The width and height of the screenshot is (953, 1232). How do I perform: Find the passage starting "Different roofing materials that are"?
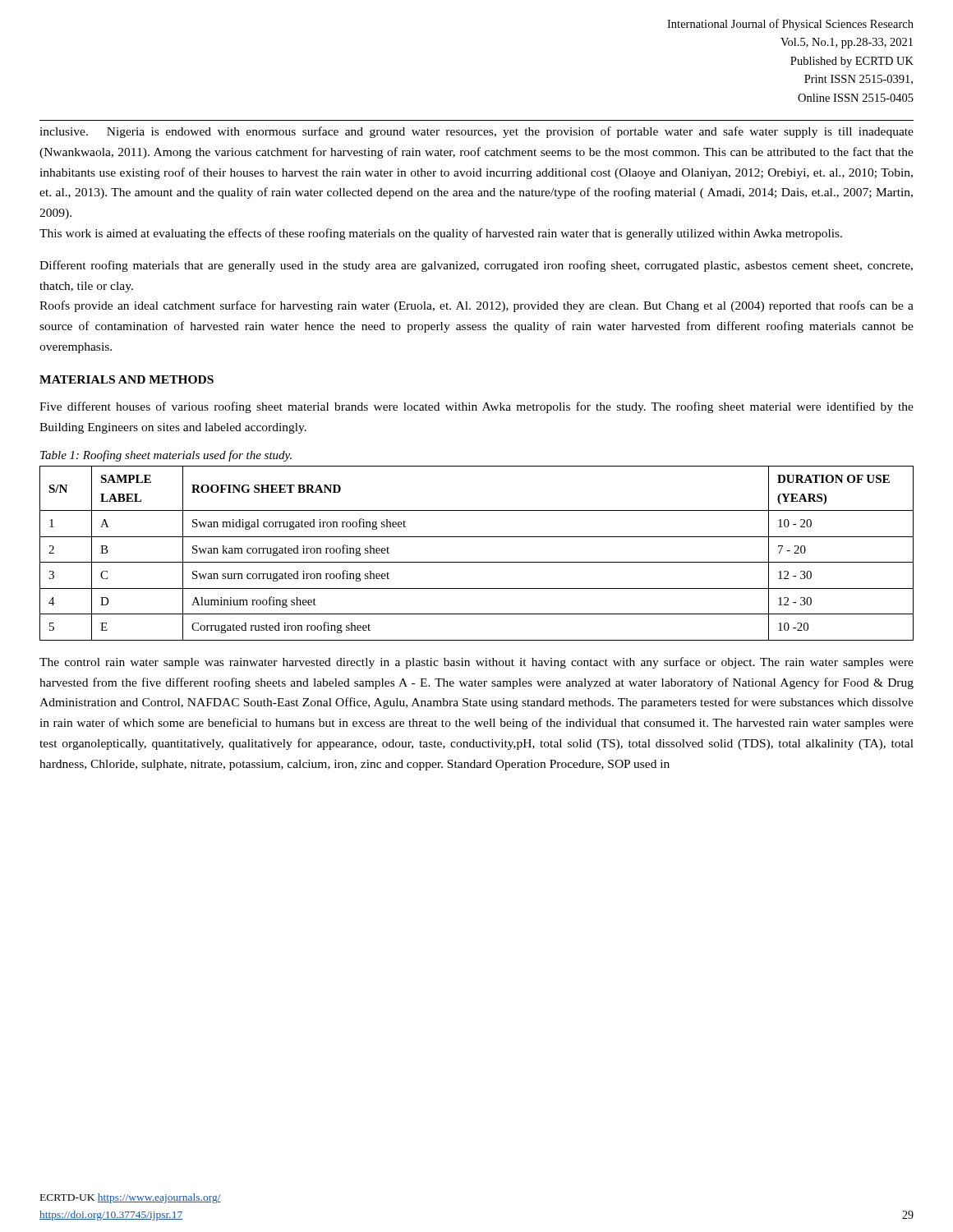(476, 305)
